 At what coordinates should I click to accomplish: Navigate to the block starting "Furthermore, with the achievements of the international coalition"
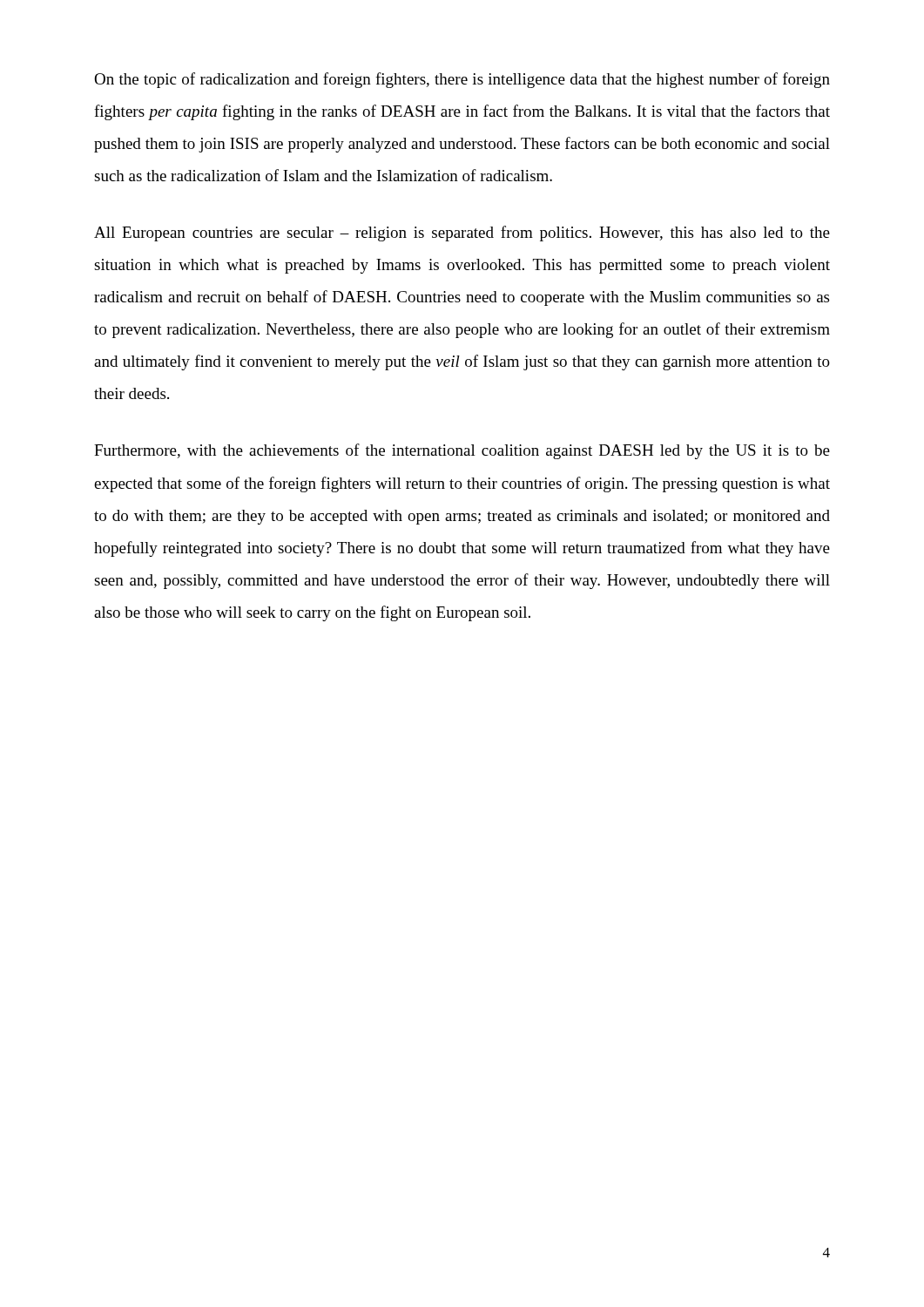(462, 531)
